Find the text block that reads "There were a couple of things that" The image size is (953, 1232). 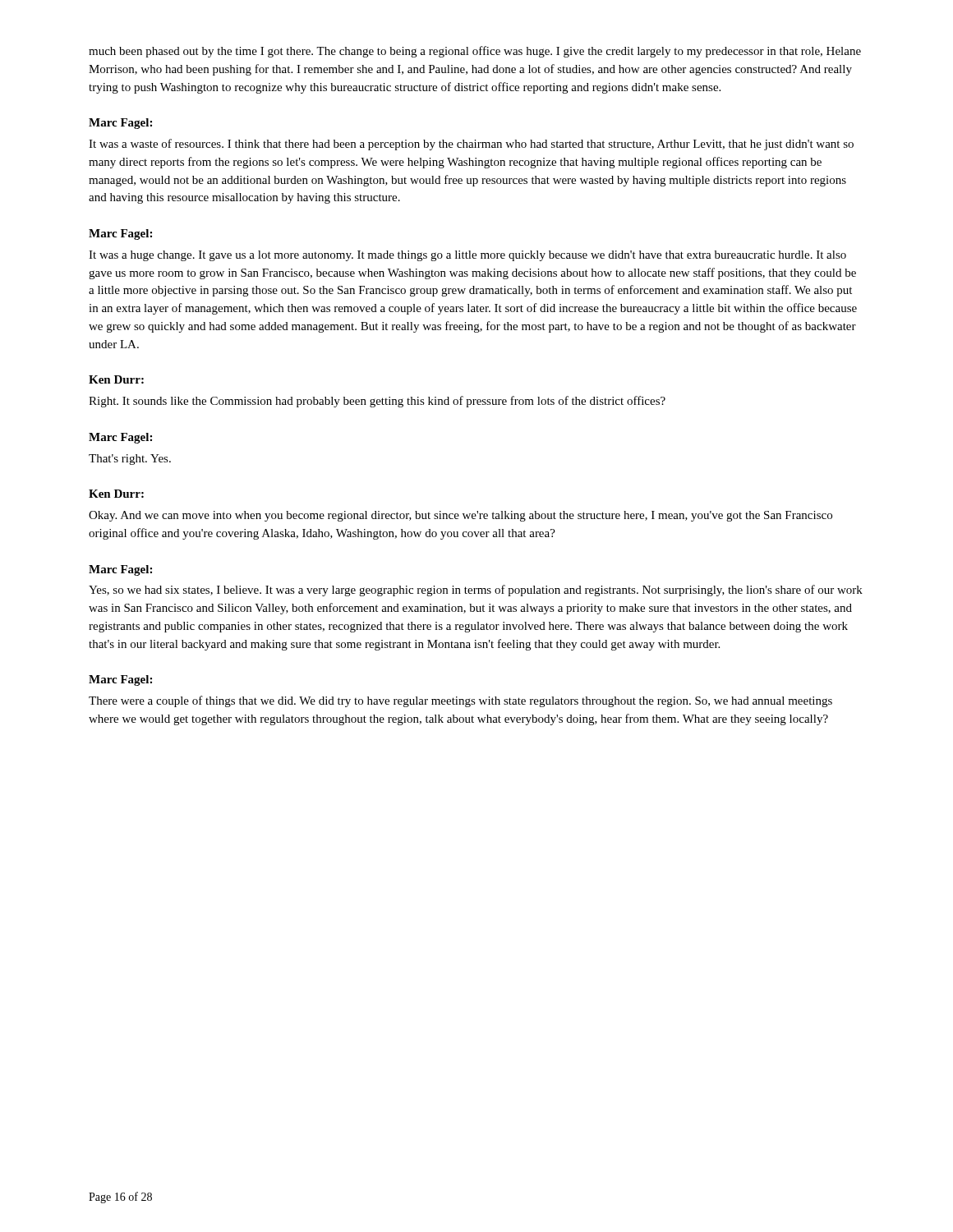coord(461,710)
